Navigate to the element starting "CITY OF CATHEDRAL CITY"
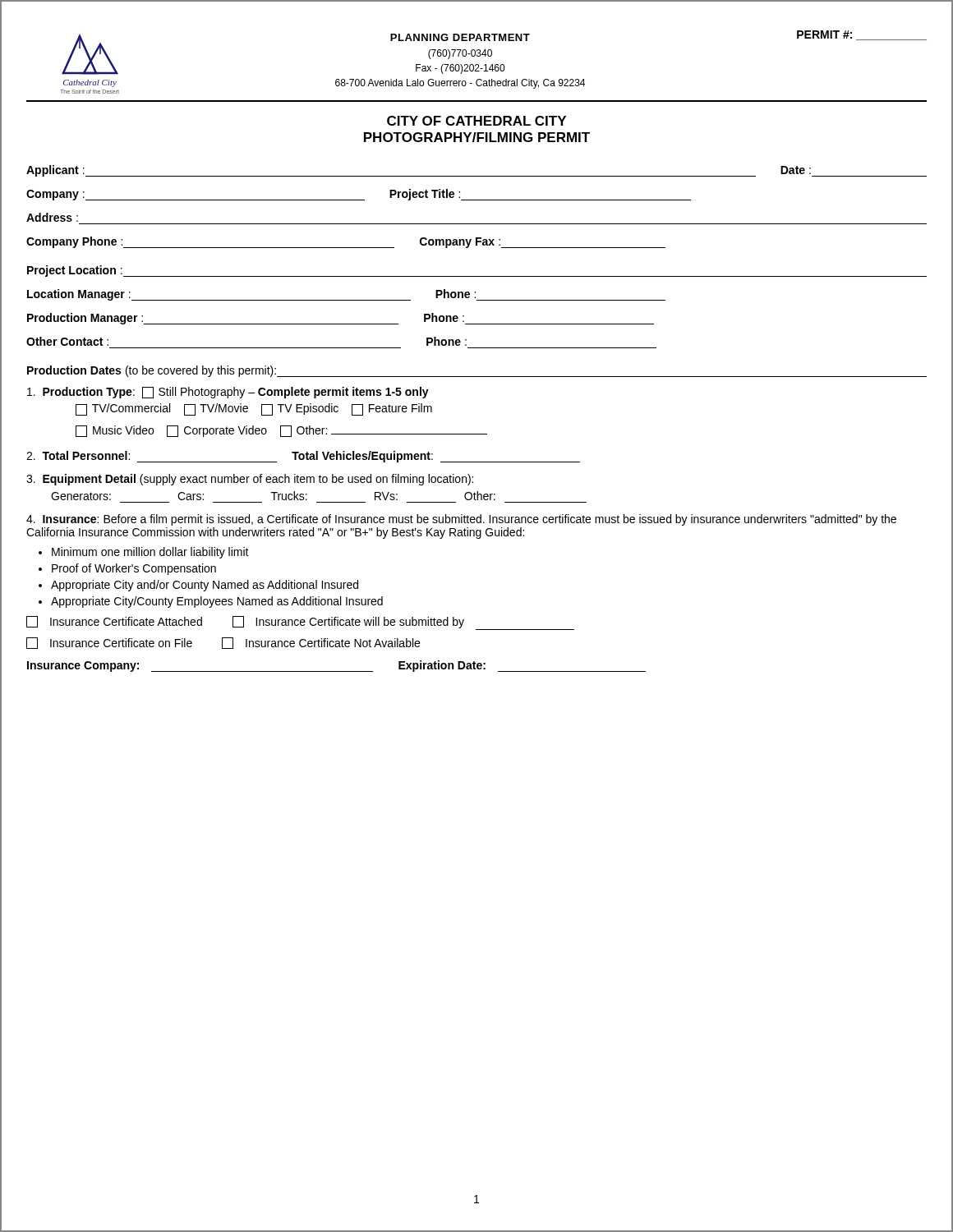 476,130
